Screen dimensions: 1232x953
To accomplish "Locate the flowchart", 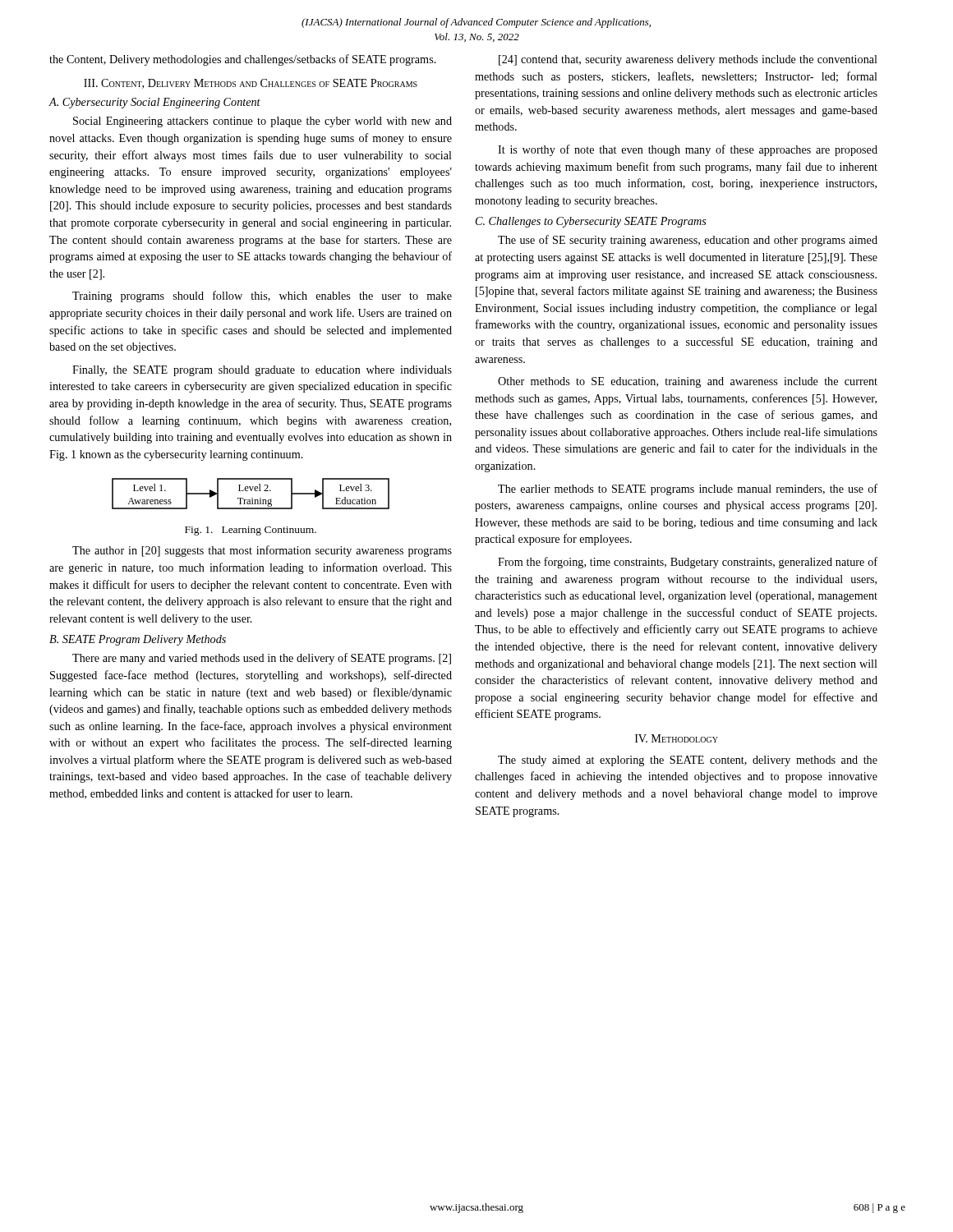I will [251, 496].
